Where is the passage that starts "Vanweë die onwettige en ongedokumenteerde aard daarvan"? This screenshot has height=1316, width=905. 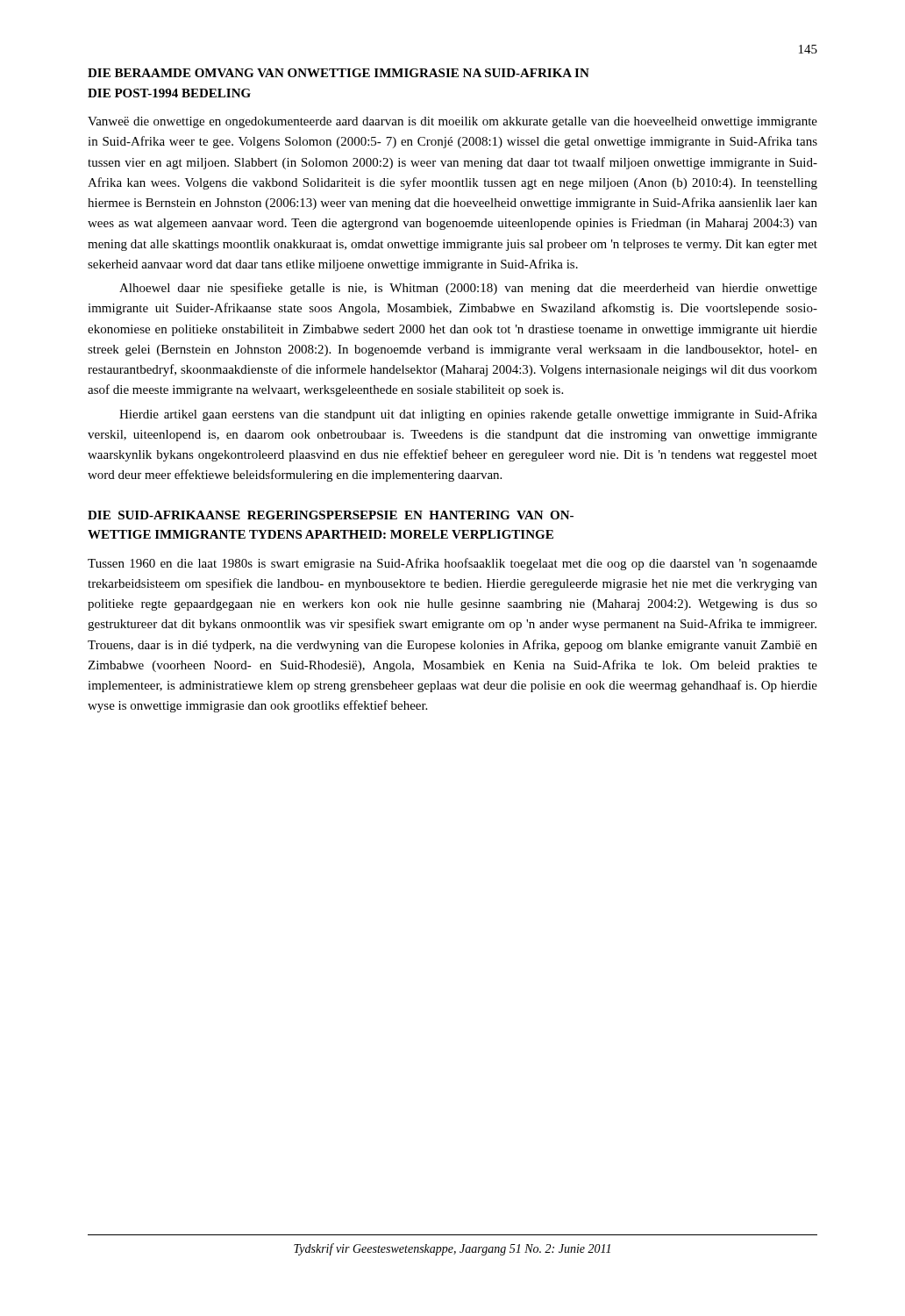(452, 192)
